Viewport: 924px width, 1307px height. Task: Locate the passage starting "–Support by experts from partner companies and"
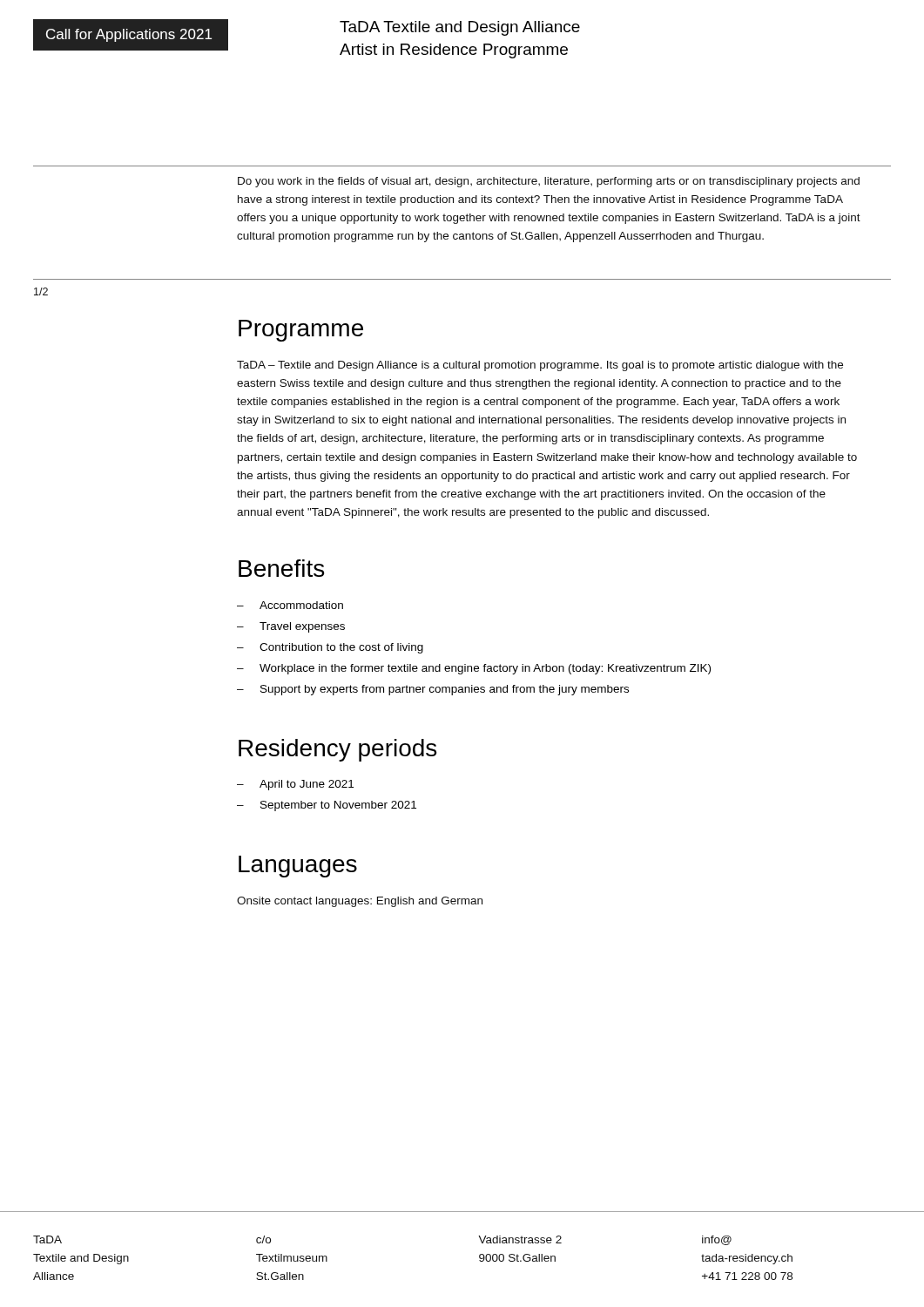(433, 689)
